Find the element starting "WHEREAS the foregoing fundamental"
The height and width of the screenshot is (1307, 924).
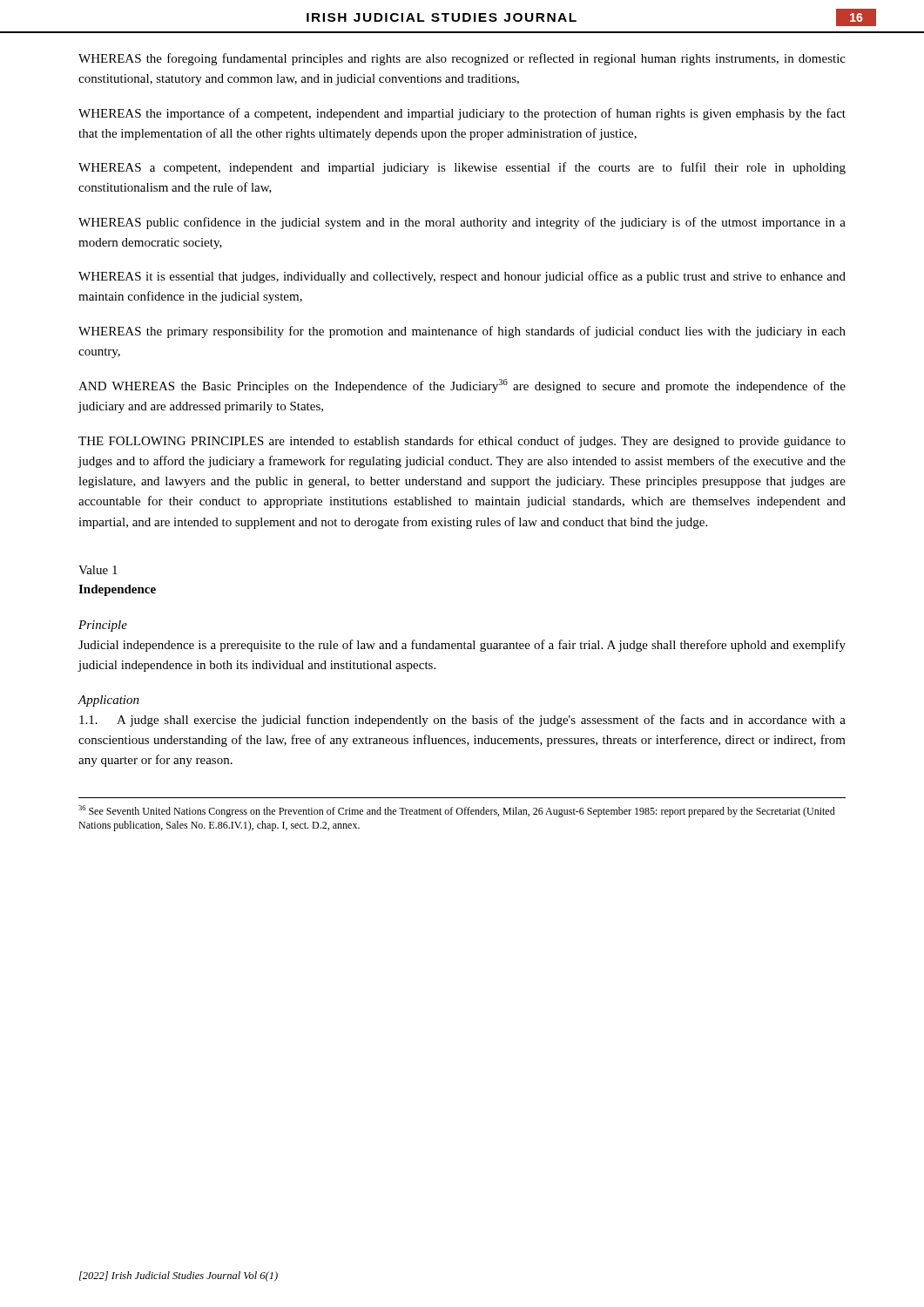click(x=462, y=68)
